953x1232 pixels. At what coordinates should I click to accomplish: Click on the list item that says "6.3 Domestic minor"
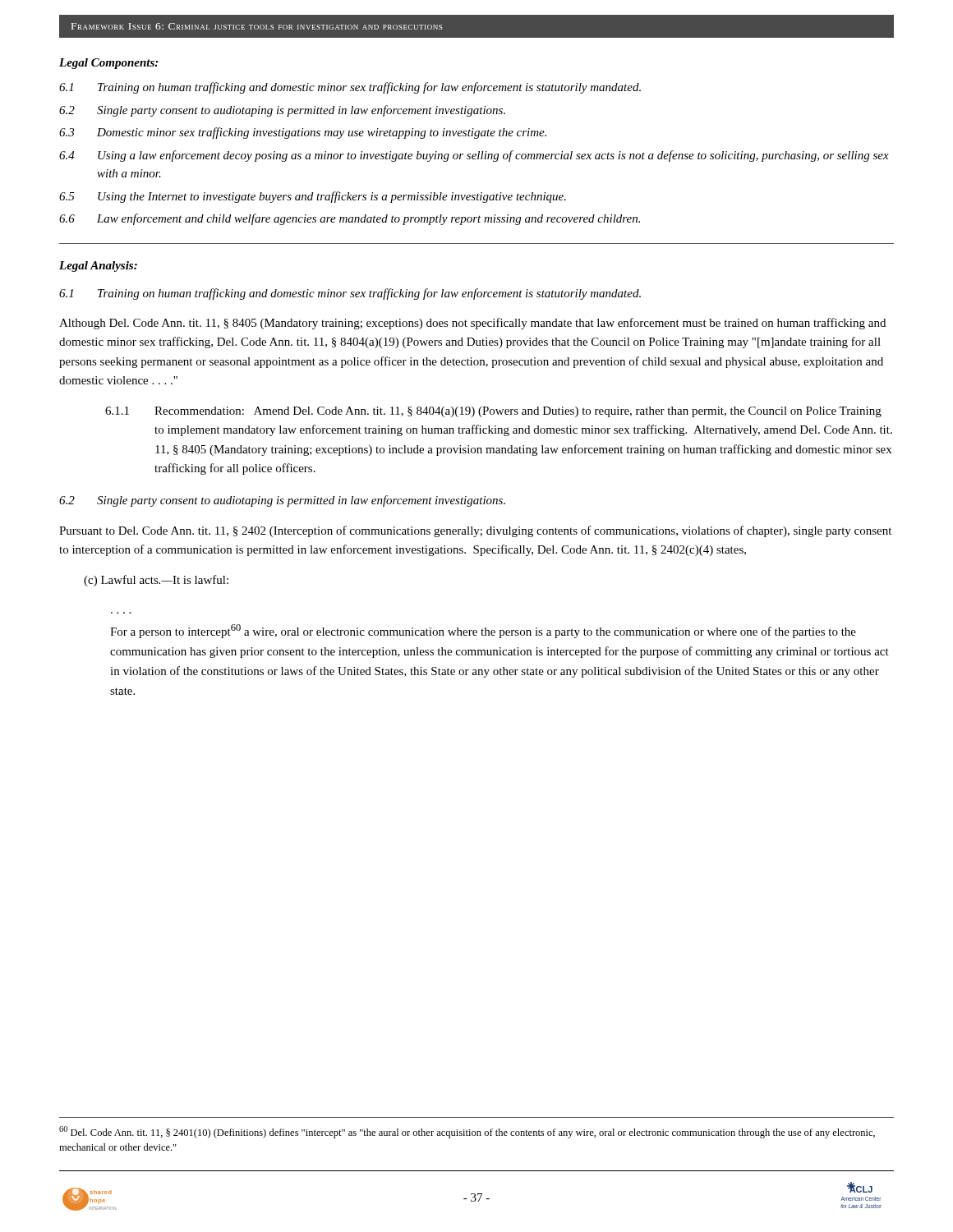[x=303, y=132]
